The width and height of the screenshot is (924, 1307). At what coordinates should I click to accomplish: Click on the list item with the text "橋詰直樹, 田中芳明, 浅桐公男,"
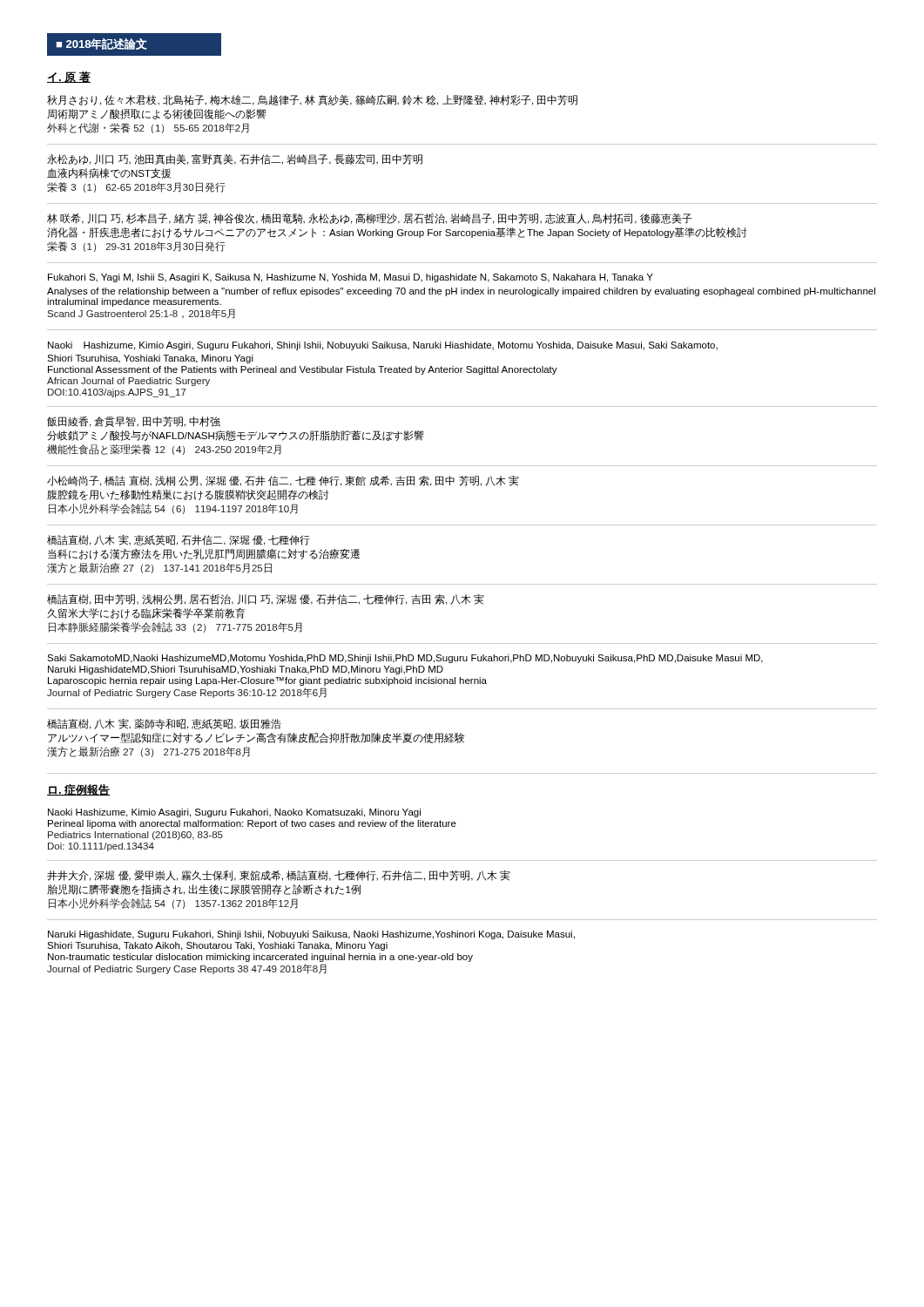[x=462, y=614]
